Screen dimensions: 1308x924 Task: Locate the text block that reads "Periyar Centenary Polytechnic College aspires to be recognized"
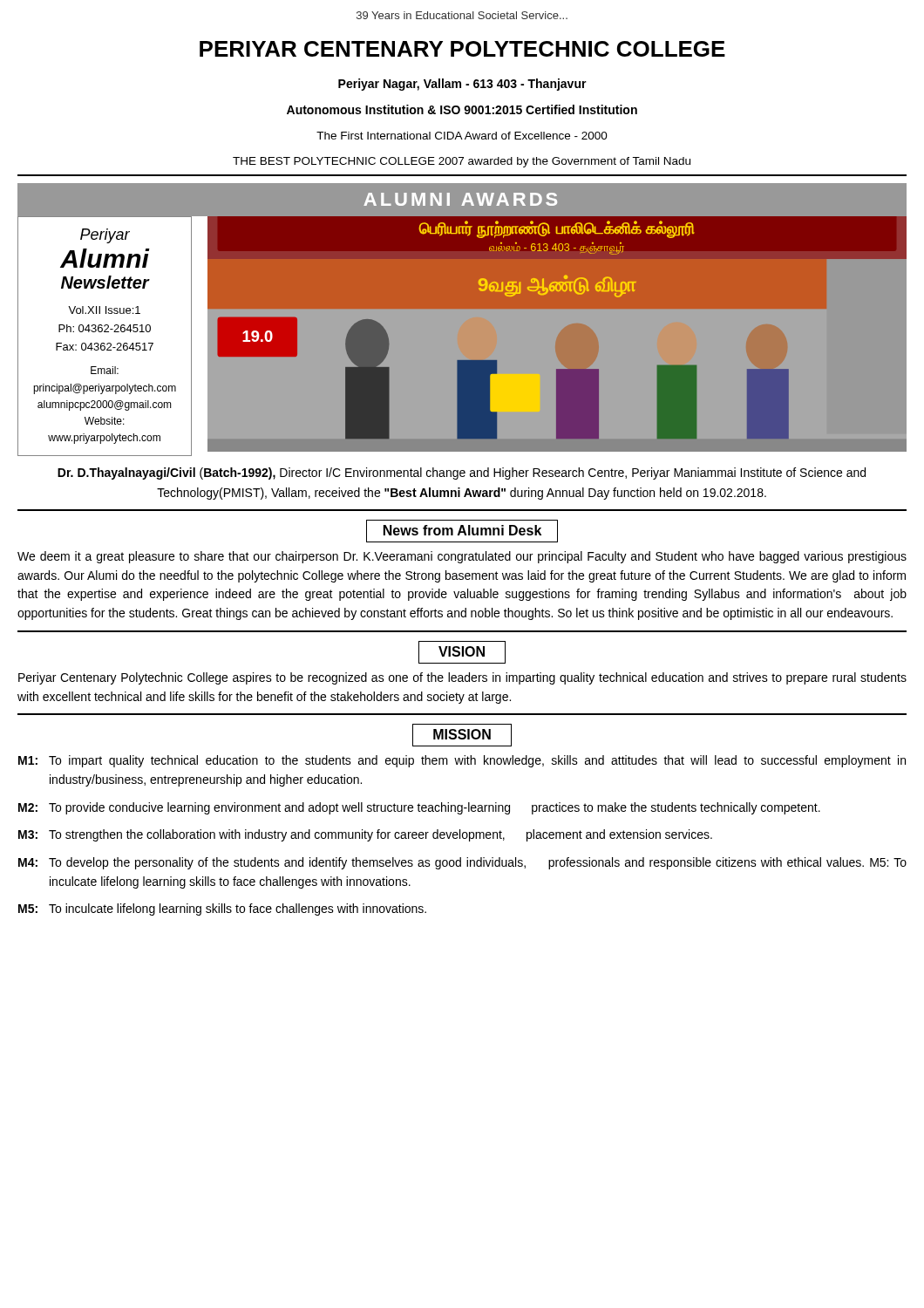462,687
